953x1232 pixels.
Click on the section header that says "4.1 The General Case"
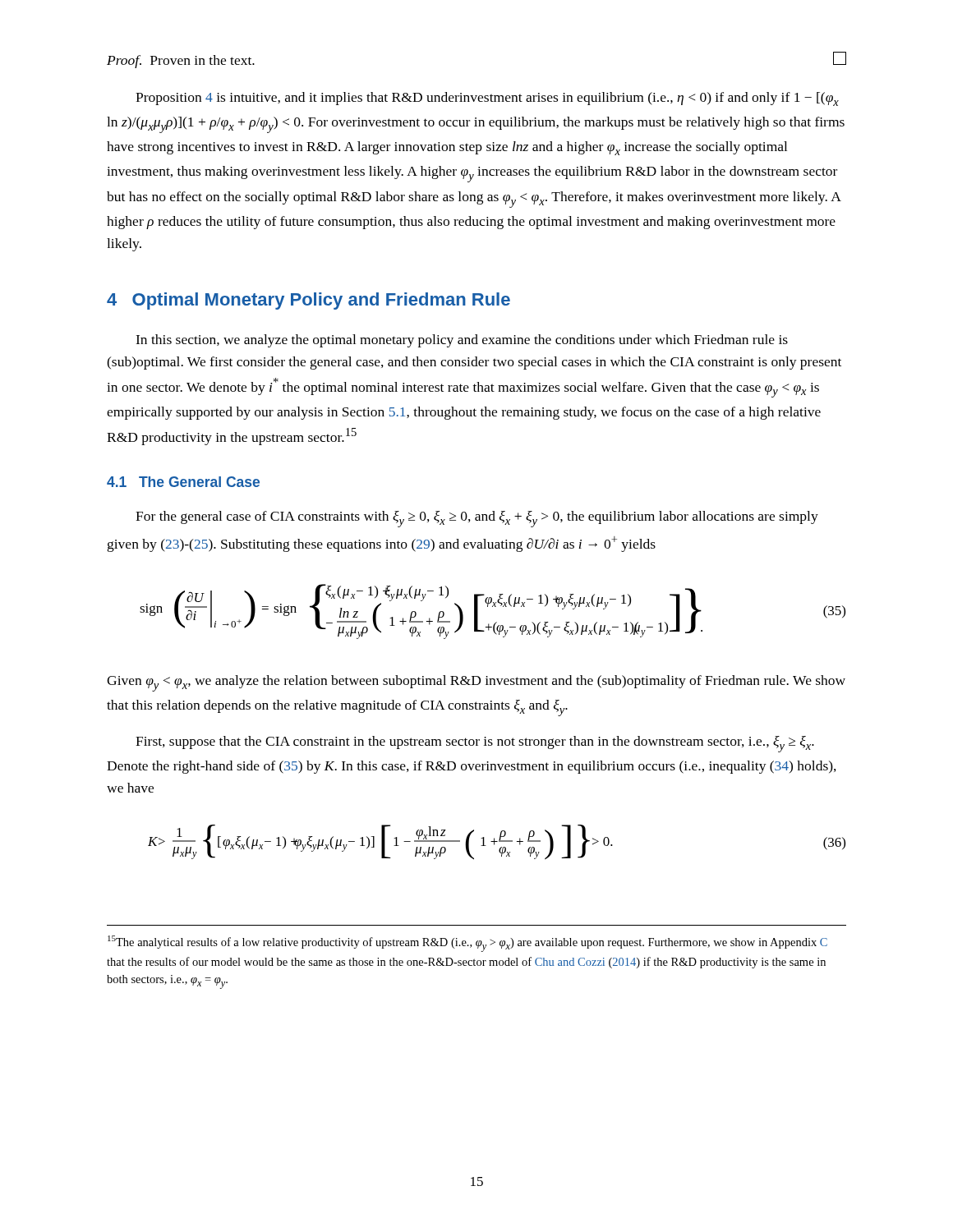[x=183, y=482]
